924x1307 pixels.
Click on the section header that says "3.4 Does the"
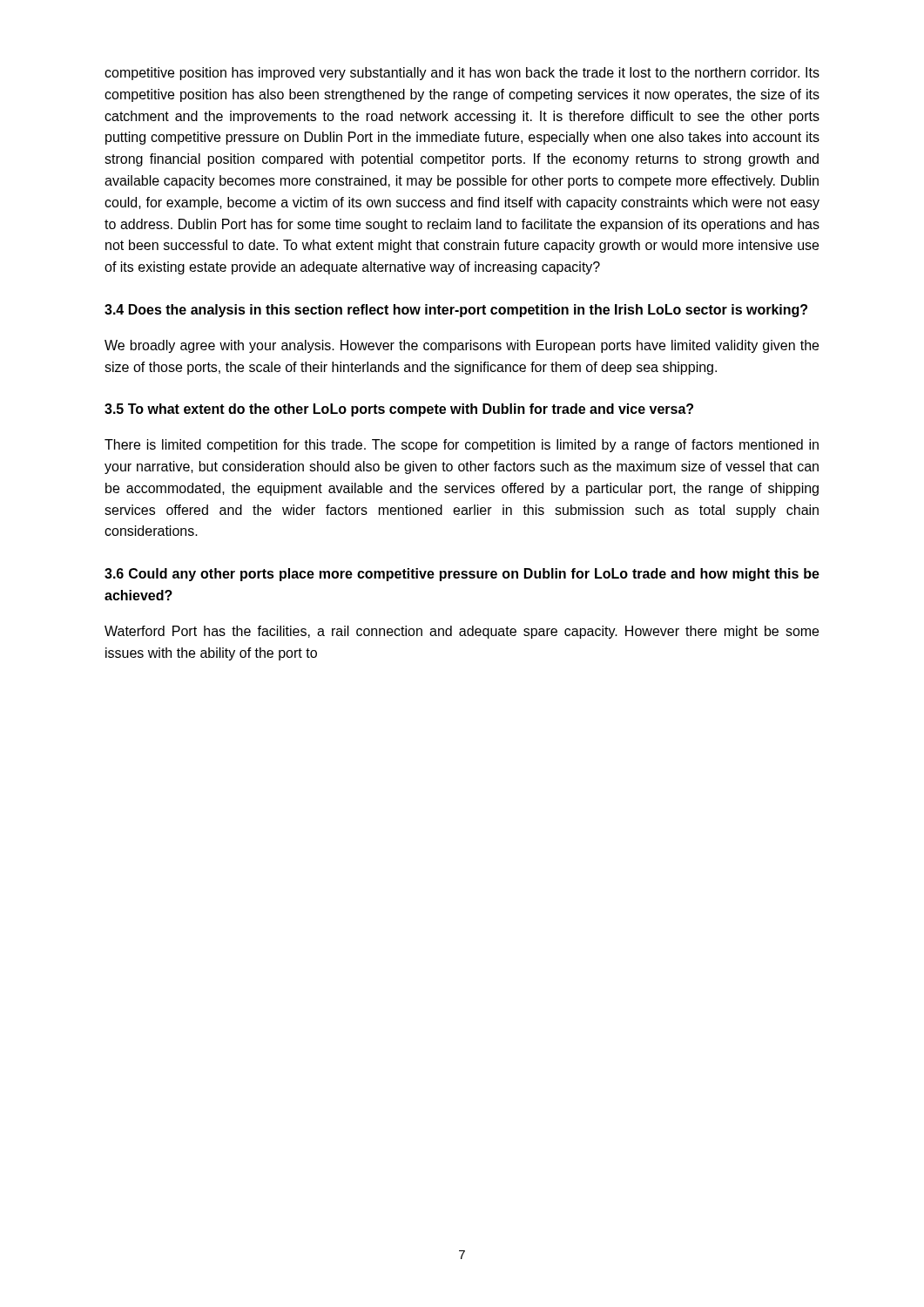click(x=456, y=310)
